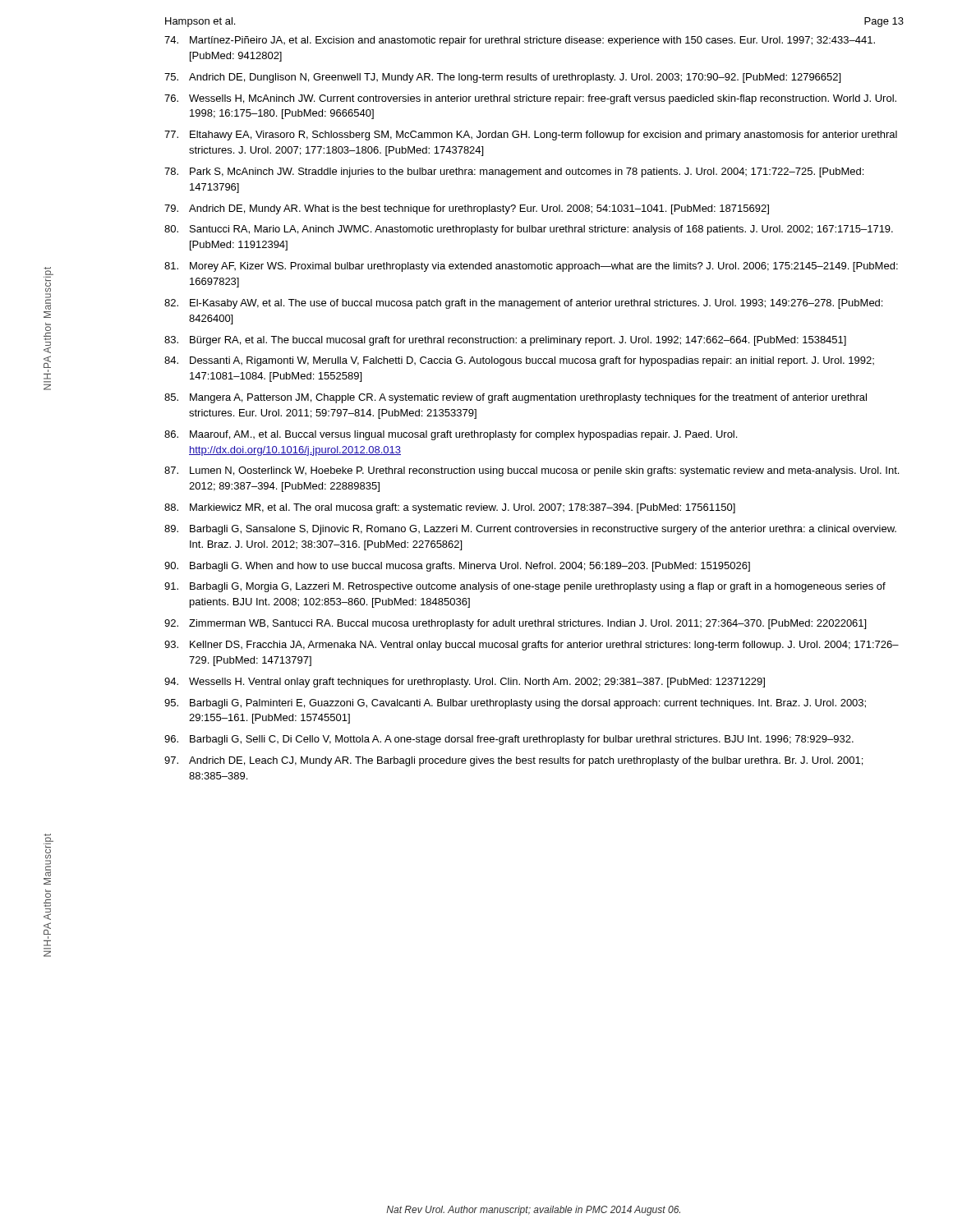The width and height of the screenshot is (953, 1232).
Task: Click on the text block starting "97. Andrich DE, Leach CJ, Mundy AR."
Action: click(534, 769)
